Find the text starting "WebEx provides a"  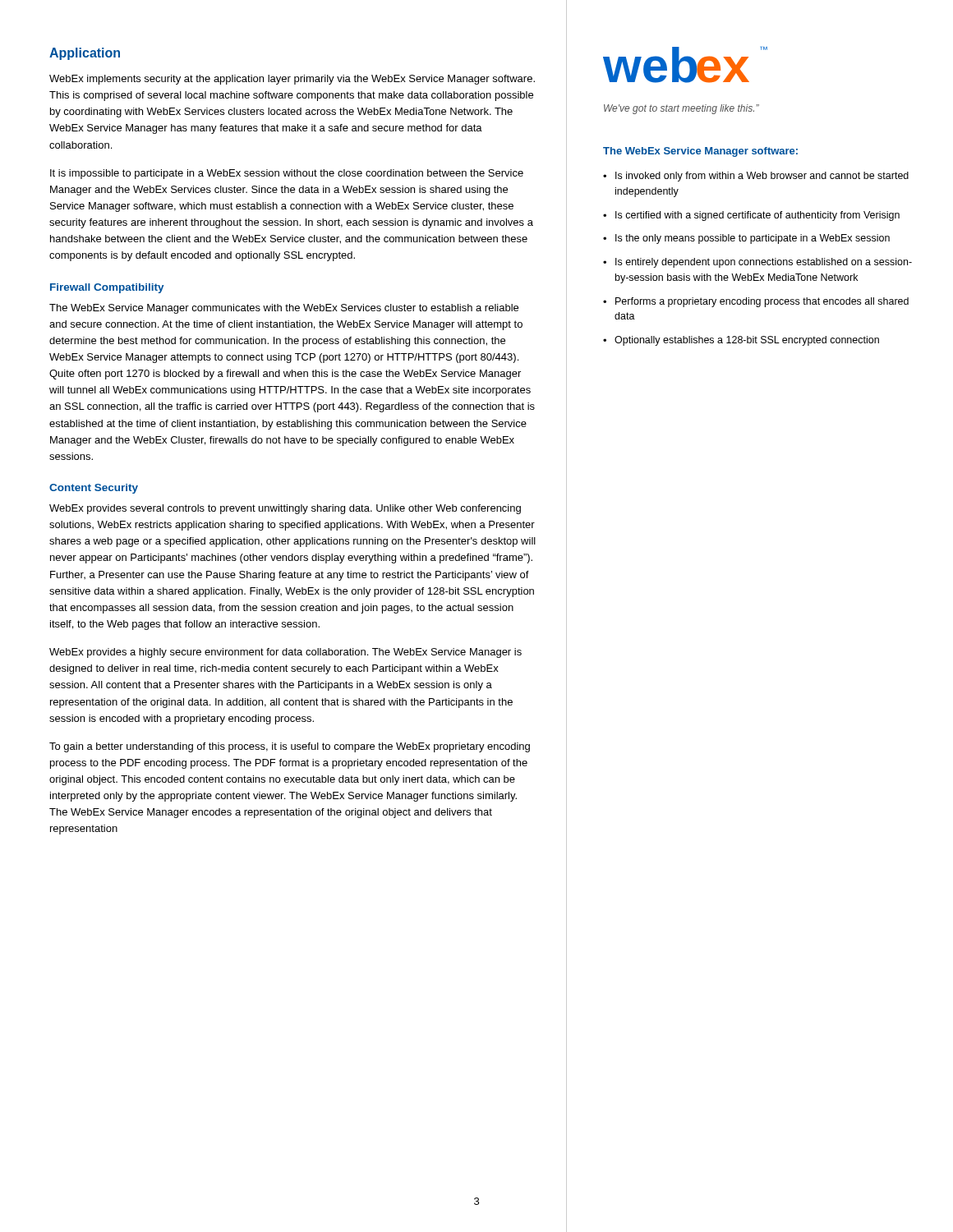pyautogui.click(x=286, y=685)
